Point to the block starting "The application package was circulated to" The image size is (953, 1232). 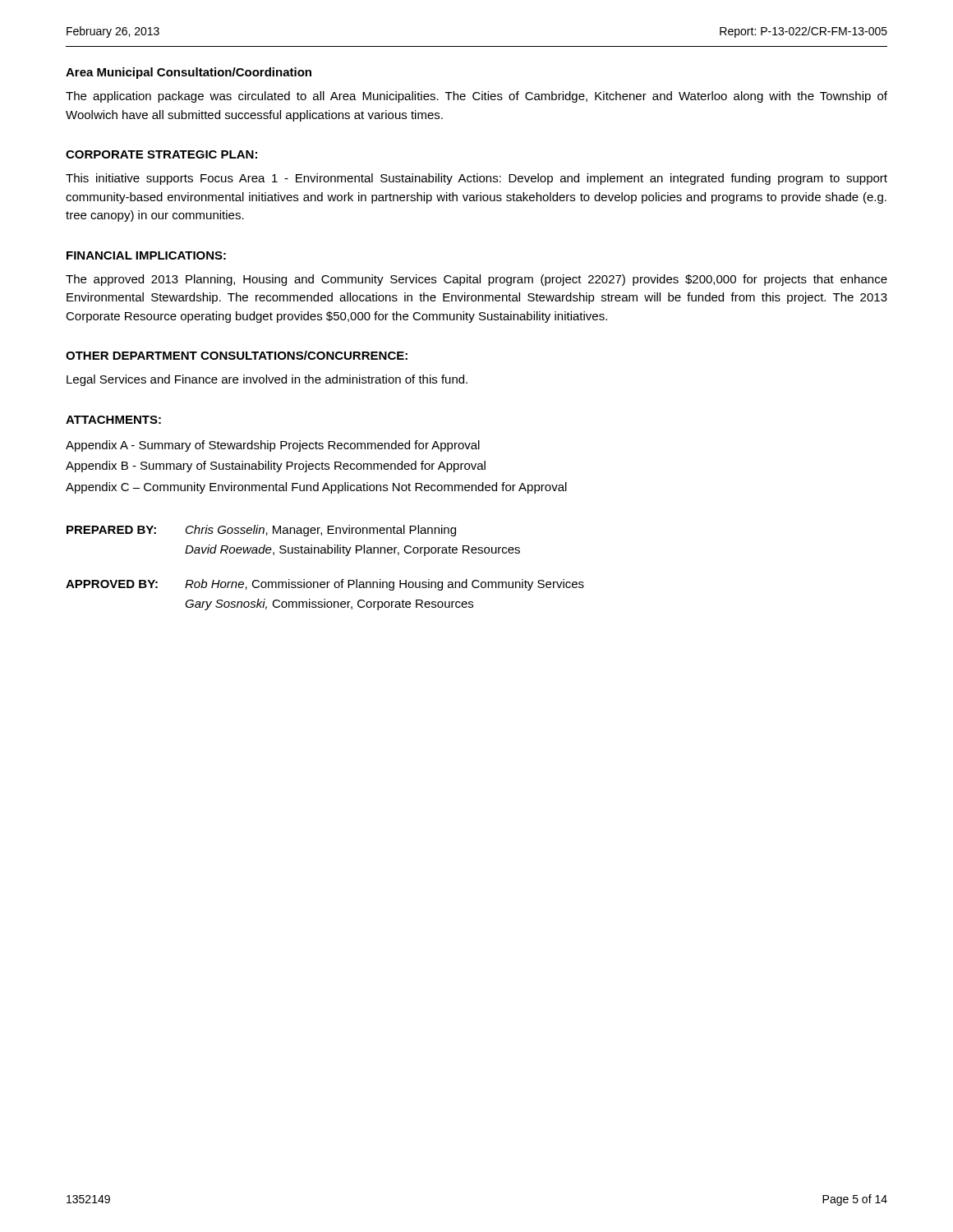click(x=476, y=105)
